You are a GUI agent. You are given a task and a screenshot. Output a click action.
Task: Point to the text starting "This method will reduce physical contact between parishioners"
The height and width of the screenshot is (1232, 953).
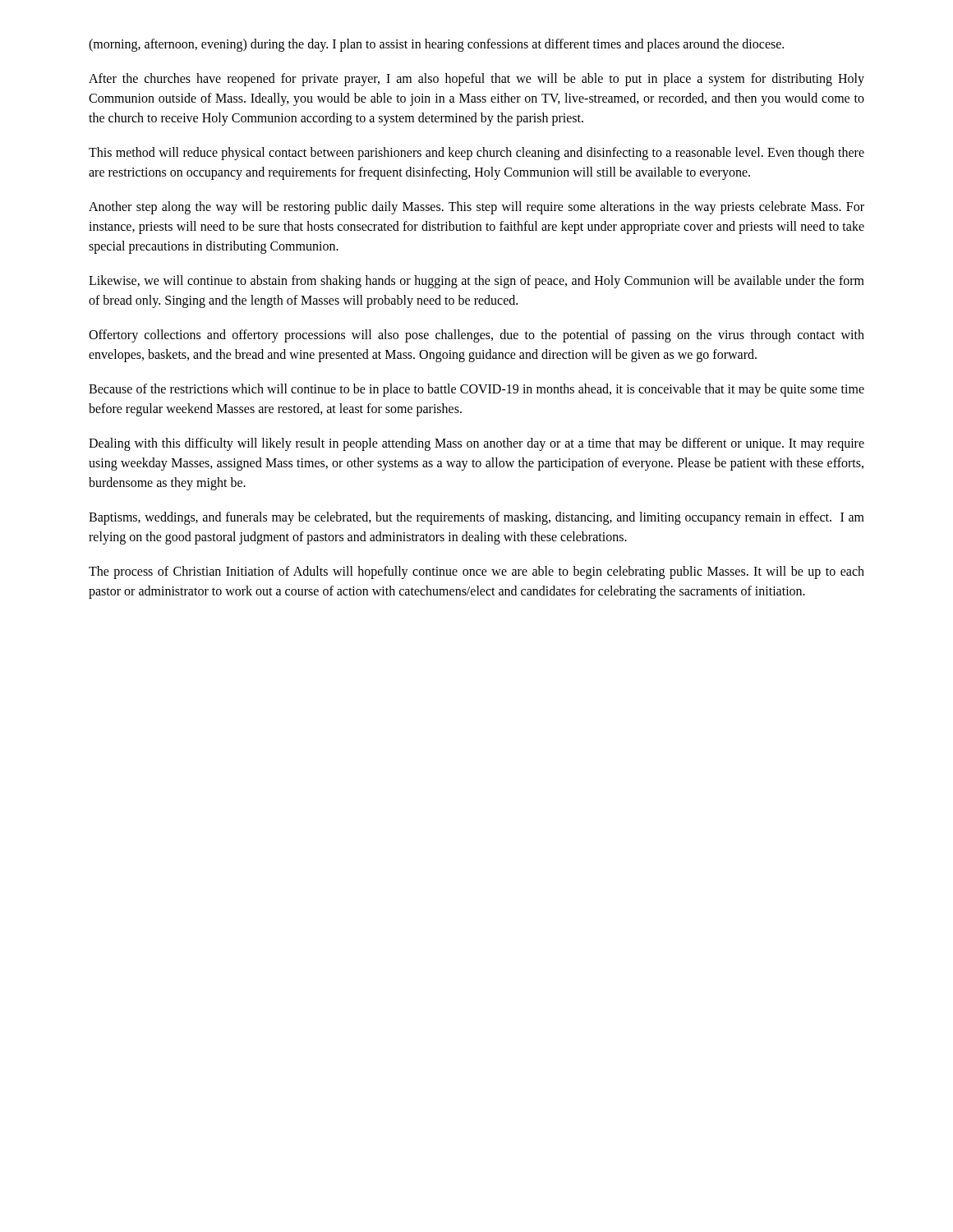click(476, 162)
